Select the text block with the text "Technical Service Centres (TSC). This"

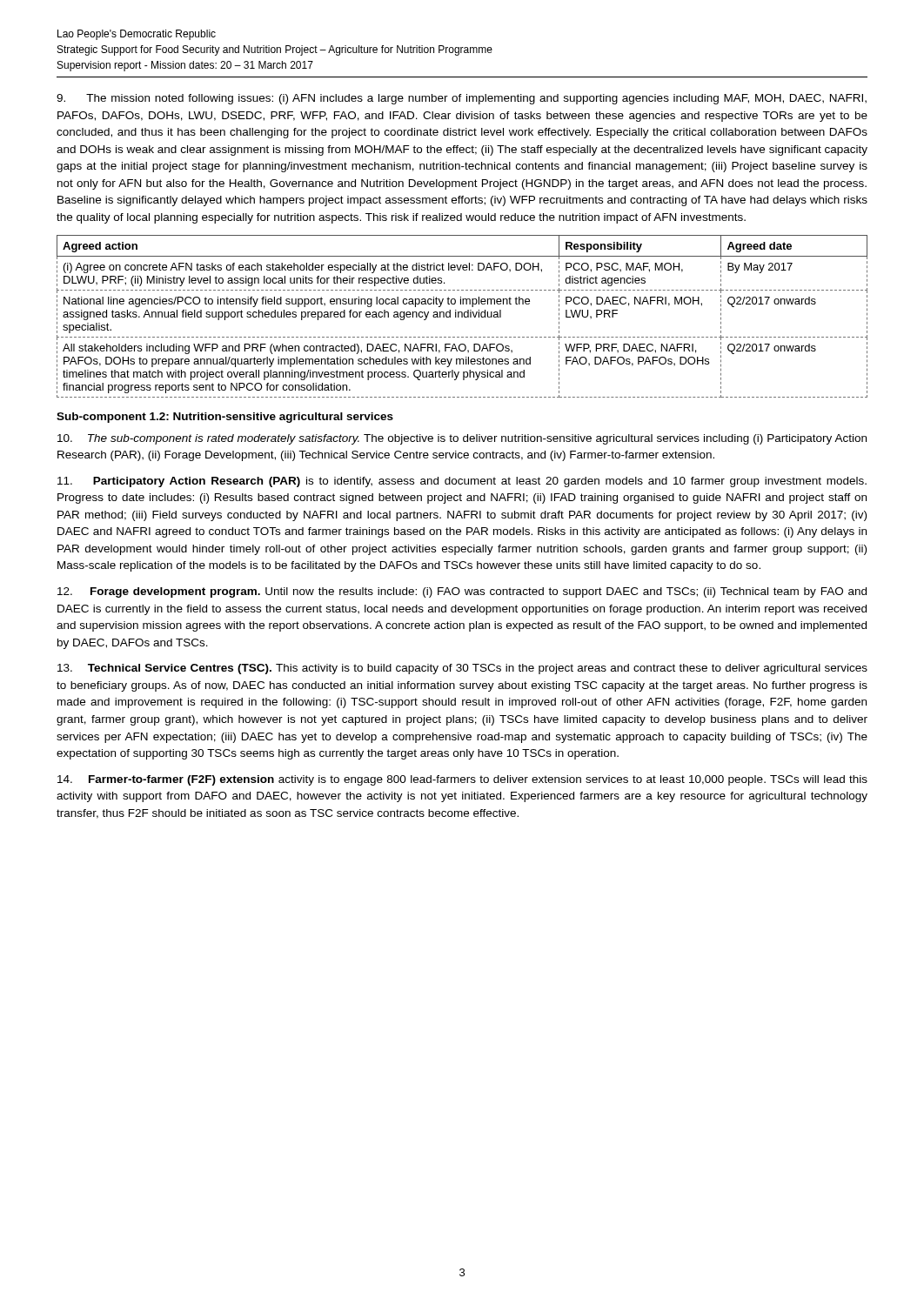point(462,710)
